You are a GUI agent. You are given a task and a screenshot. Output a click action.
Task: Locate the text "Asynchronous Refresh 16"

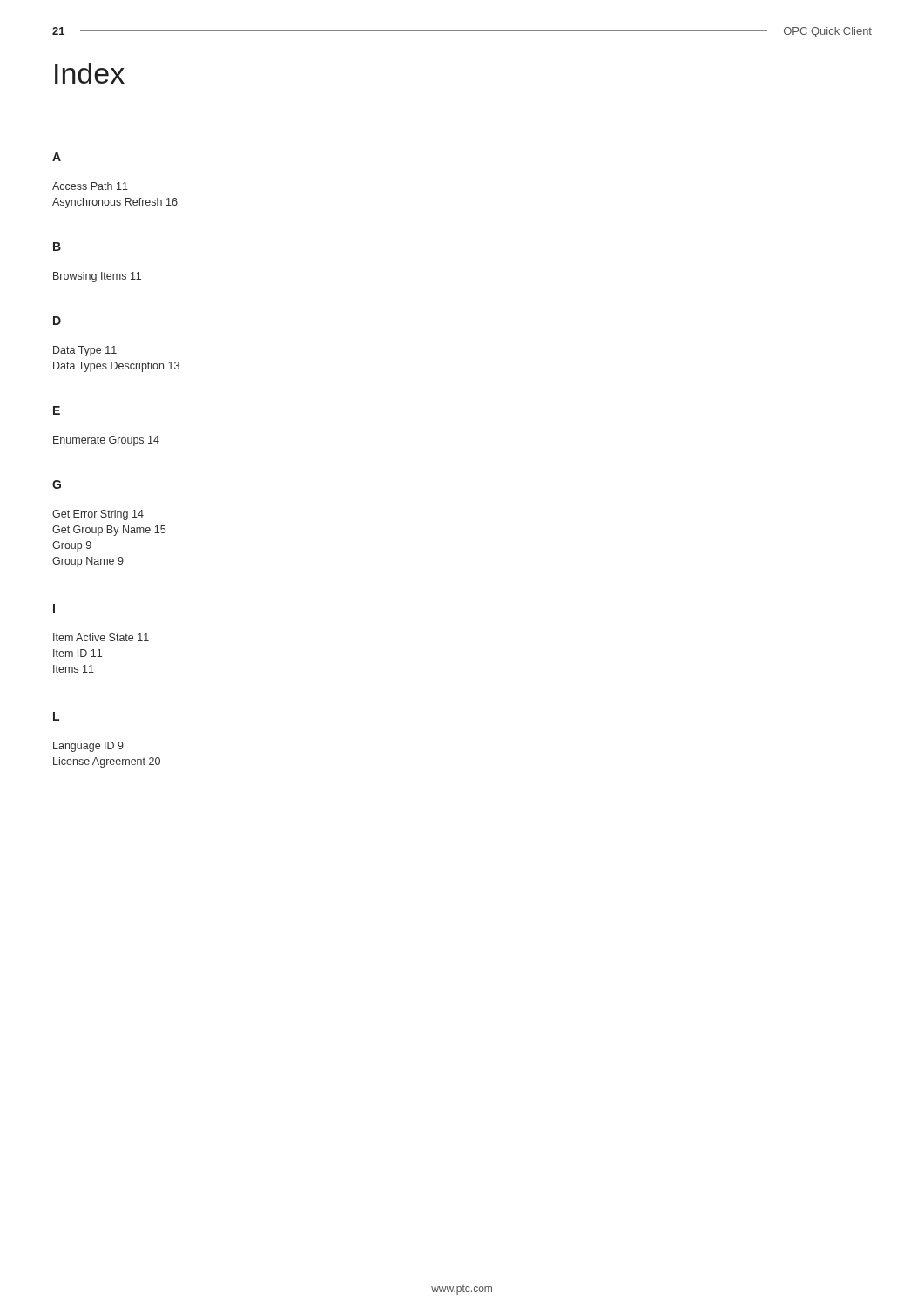click(115, 202)
